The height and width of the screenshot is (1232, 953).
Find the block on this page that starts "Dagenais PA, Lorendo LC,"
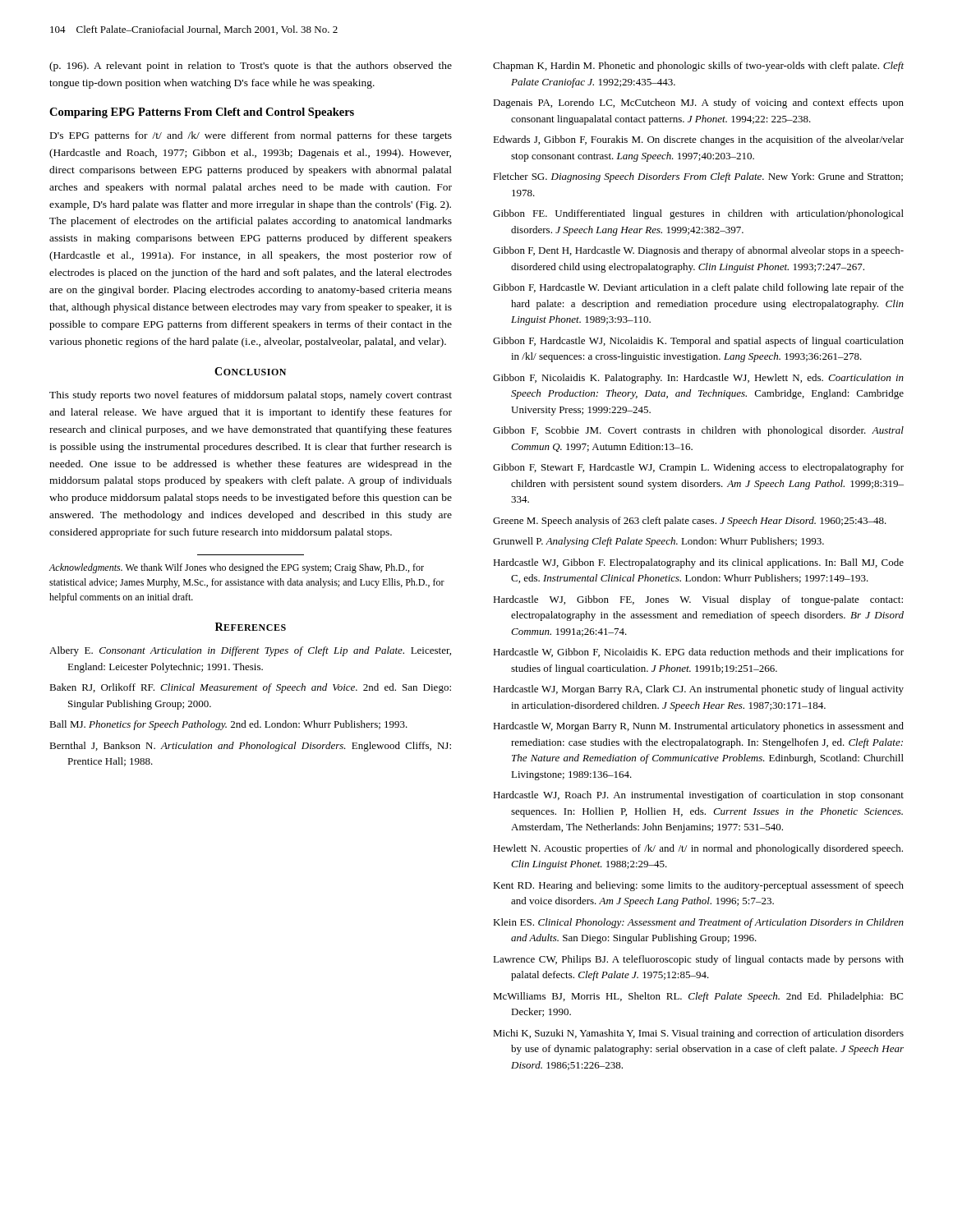click(x=698, y=110)
